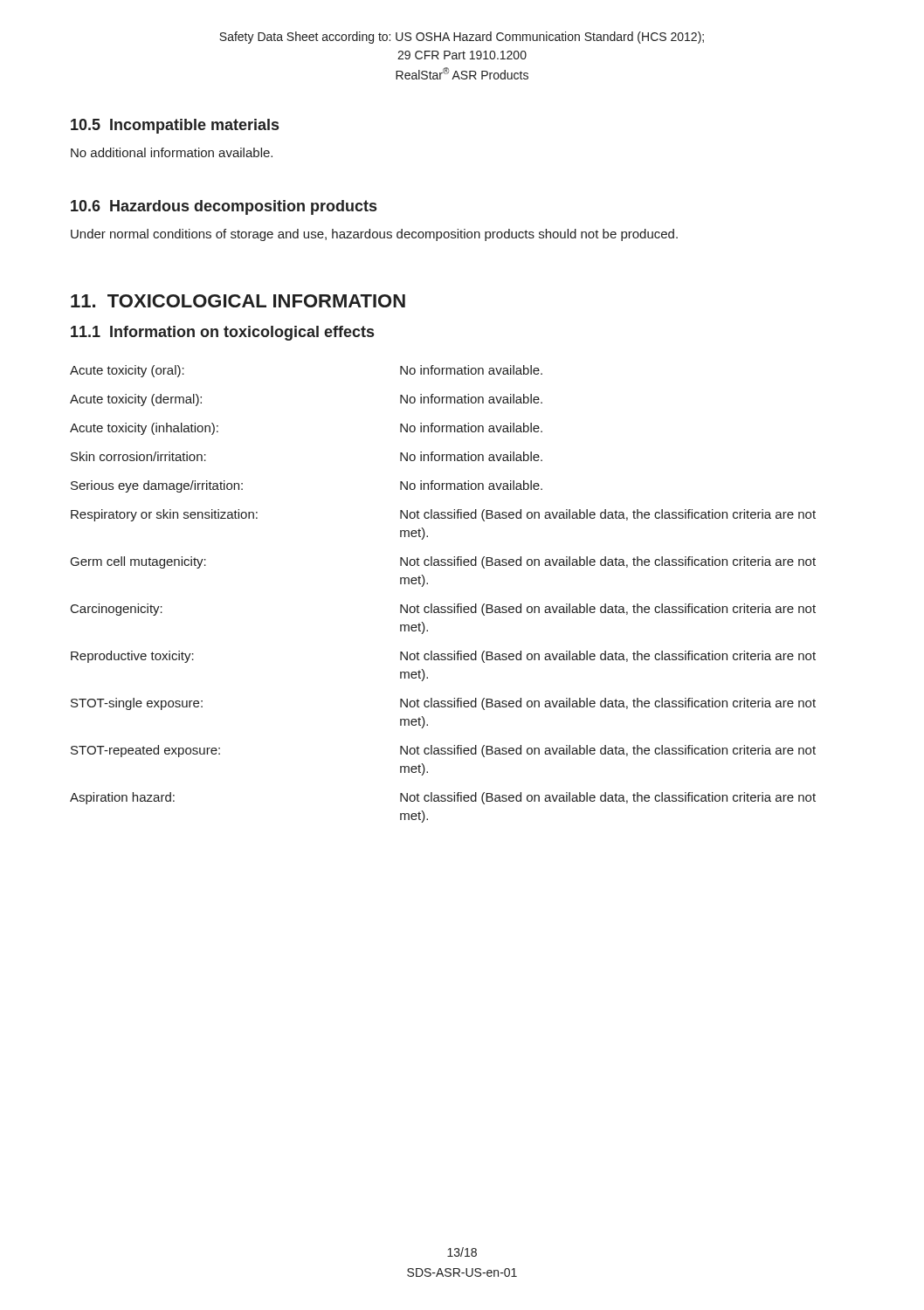
Task: Locate the section header with the text "10.6 Hazardous decomposition products"
Action: (224, 206)
